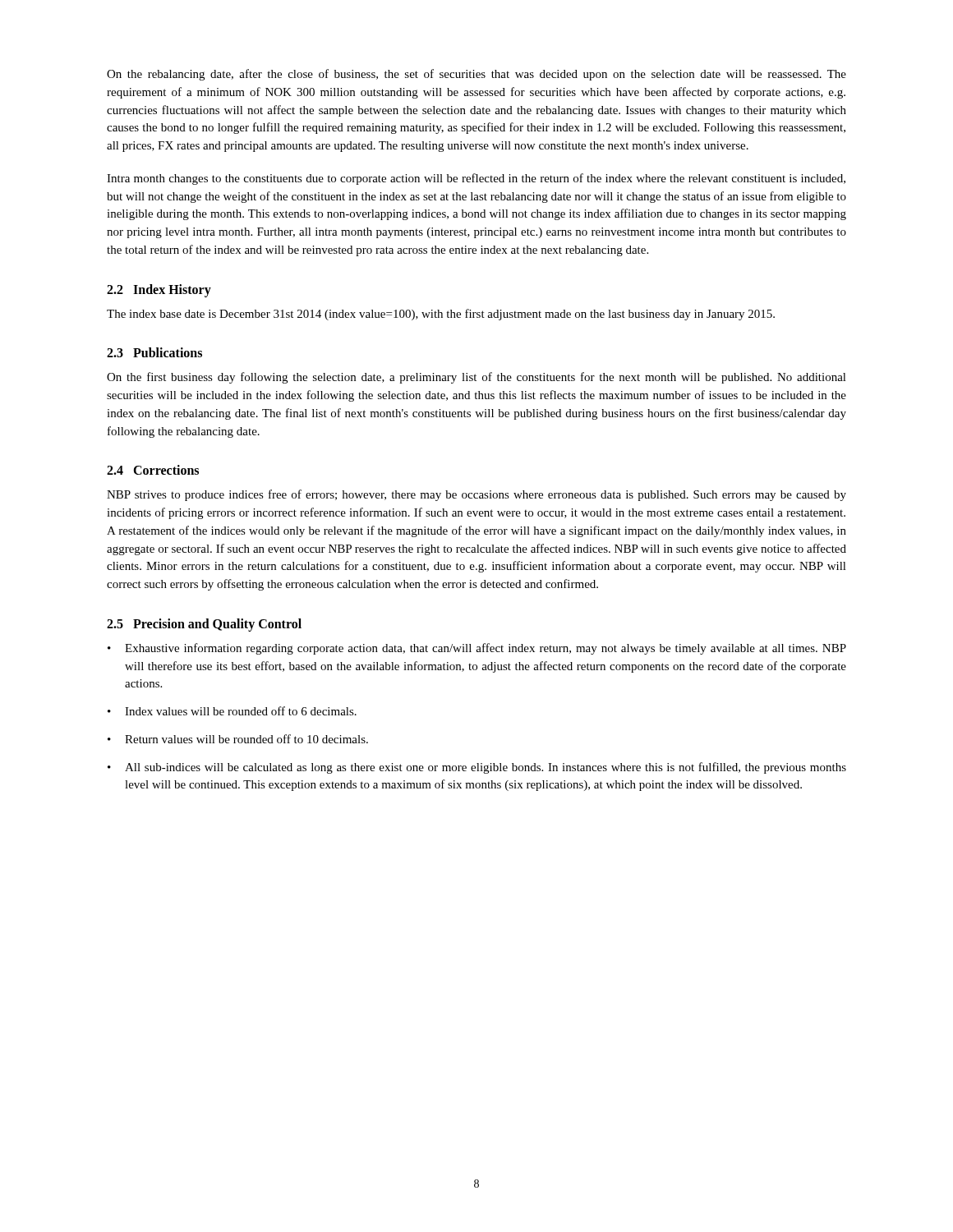Image resolution: width=953 pixels, height=1232 pixels.
Task: Locate the block of text that opens with "NBP strives to produce indices free of errors;"
Action: [x=476, y=539]
